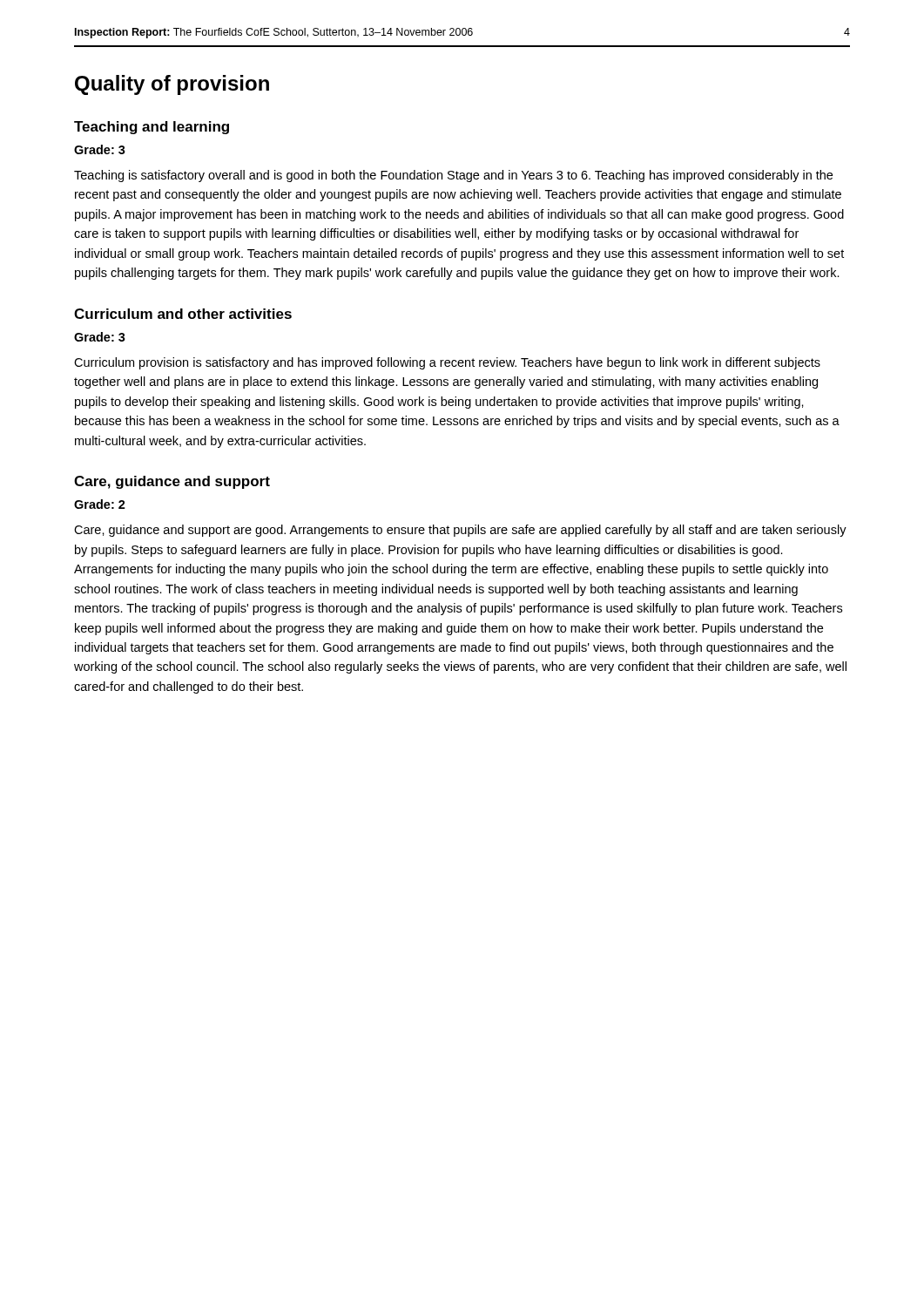Locate the text block that reads "Curriculum provision is satisfactory and"
Image resolution: width=924 pixels, height=1307 pixels.
(457, 402)
